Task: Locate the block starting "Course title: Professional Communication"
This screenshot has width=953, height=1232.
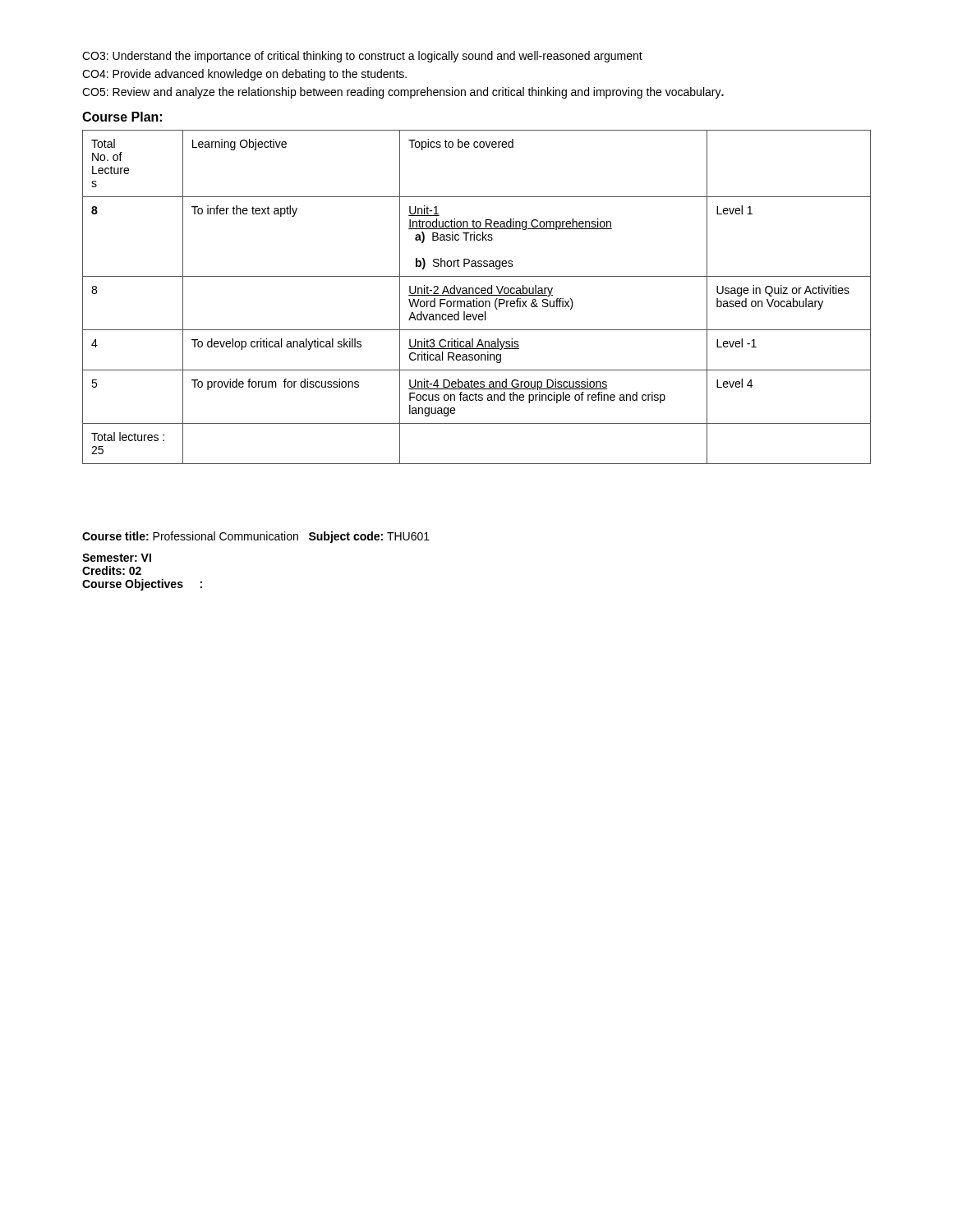Action: click(x=256, y=537)
